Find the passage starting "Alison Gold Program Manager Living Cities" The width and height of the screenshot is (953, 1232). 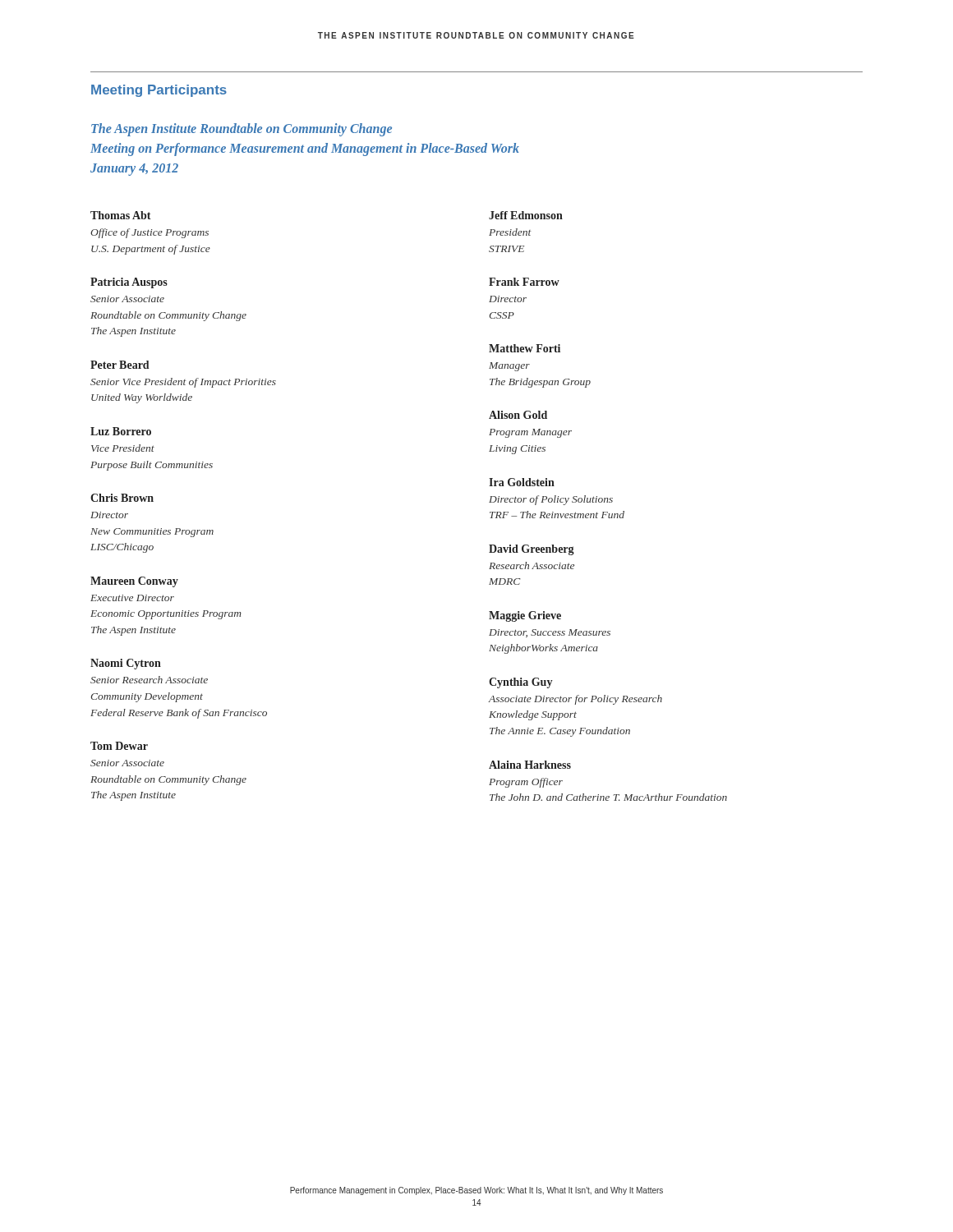(x=518, y=415)
